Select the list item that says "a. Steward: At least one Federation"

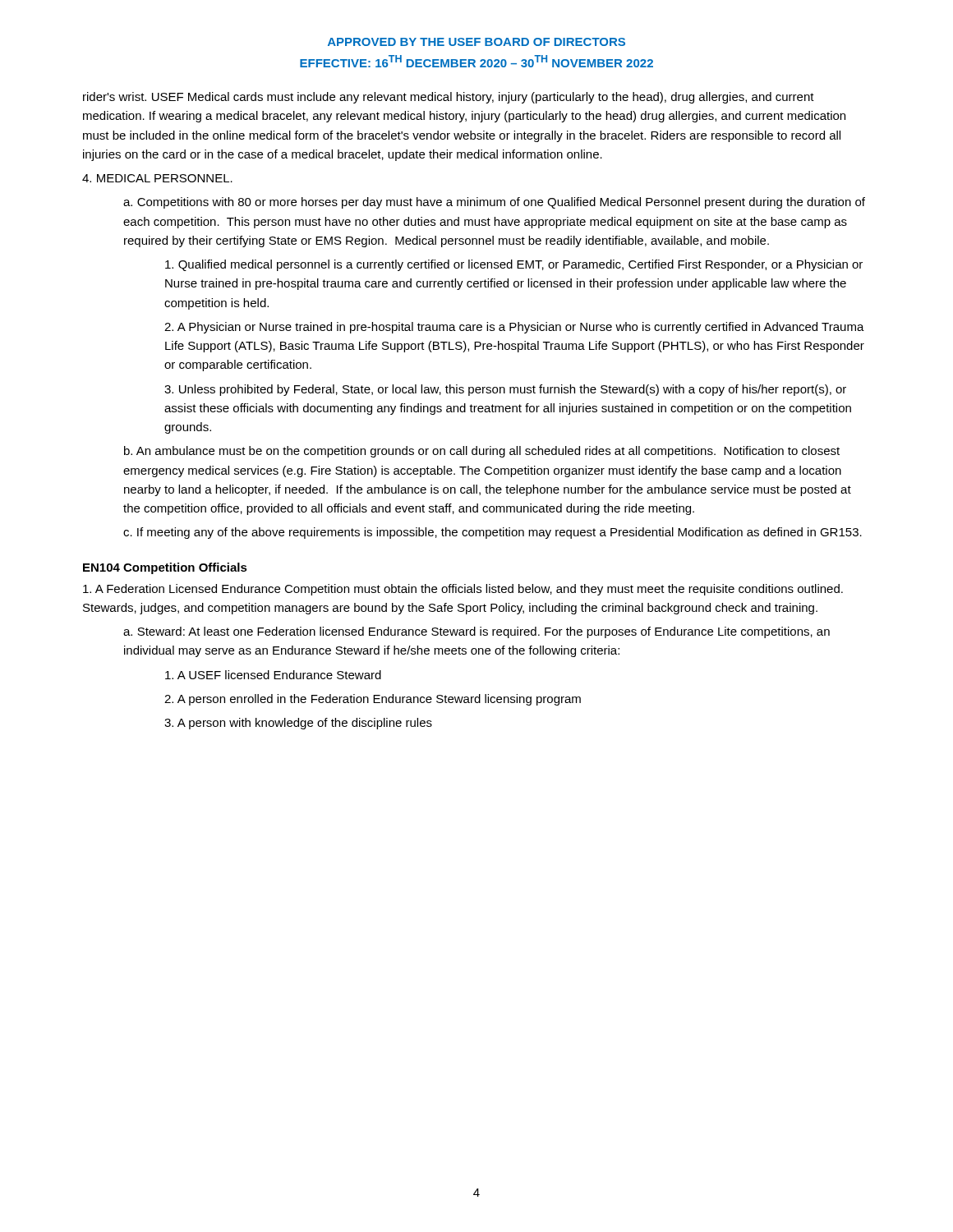(x=477, y=641)
